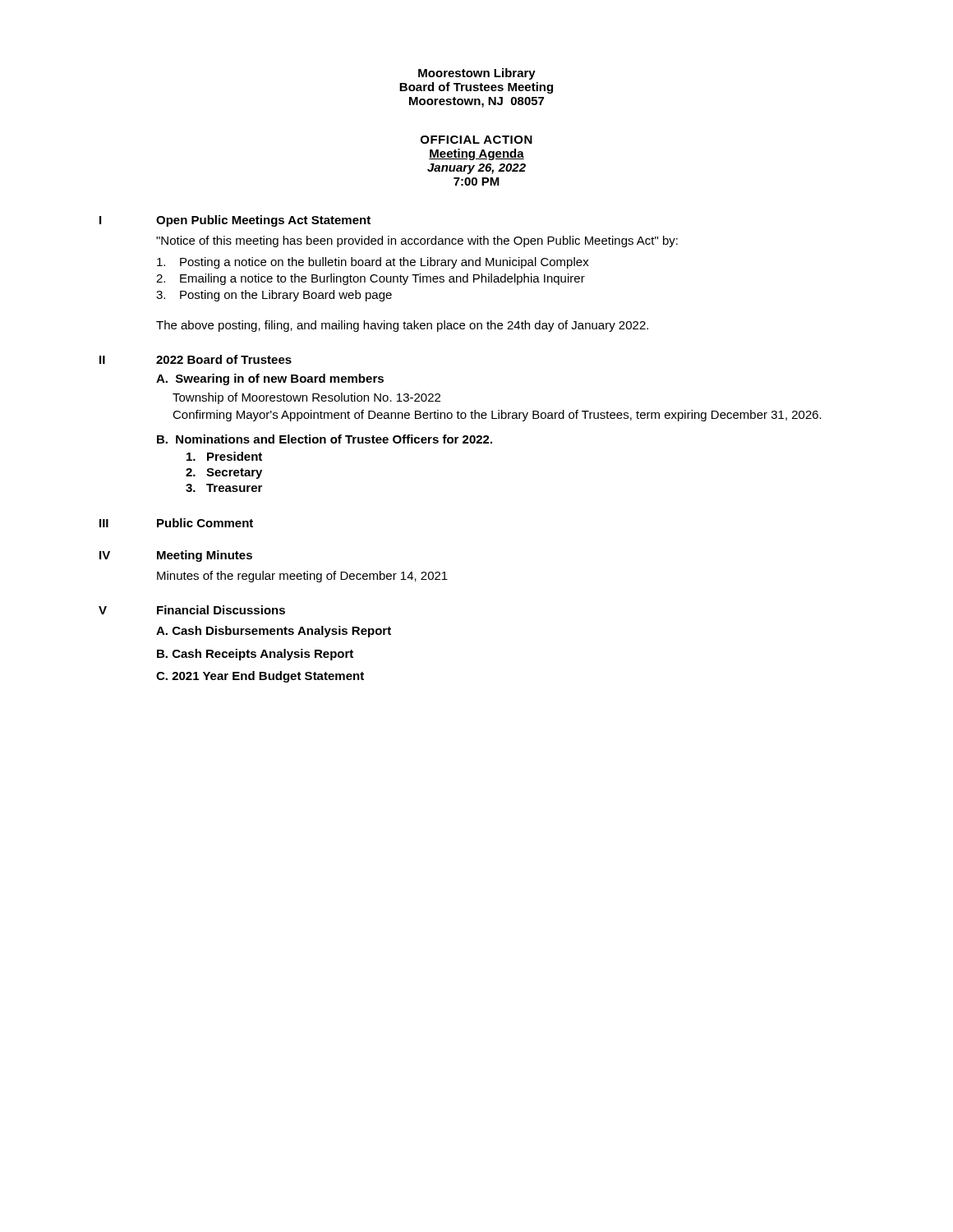Locate the list item containing "3. Treasurer"
The height and width of the screenshot is (1232, 953).
point(224,487)
